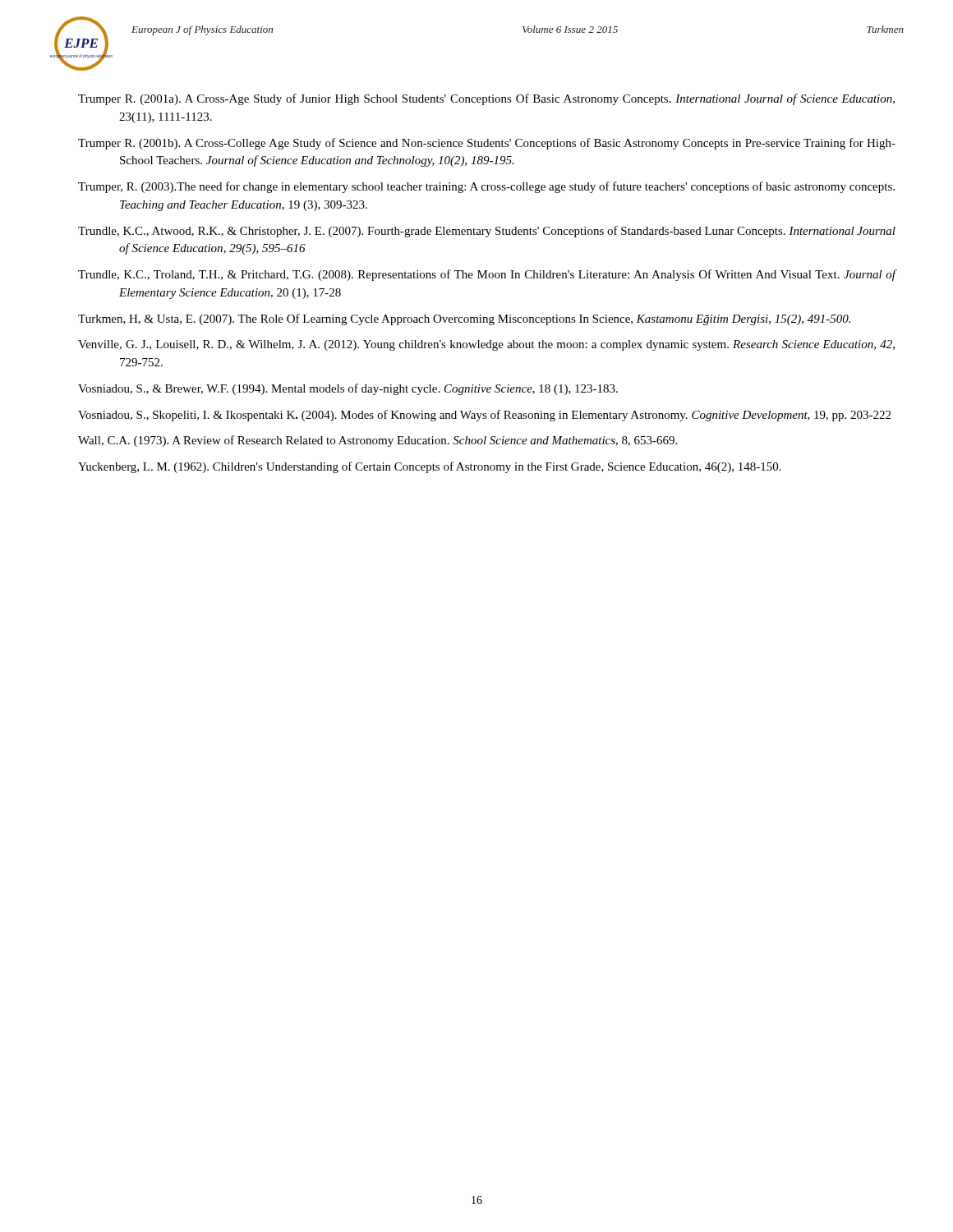953x1232 pixels.
Task: Click on the region starting "Venville, G. J., Louisell, R."
Action: [x=487, y=353]
